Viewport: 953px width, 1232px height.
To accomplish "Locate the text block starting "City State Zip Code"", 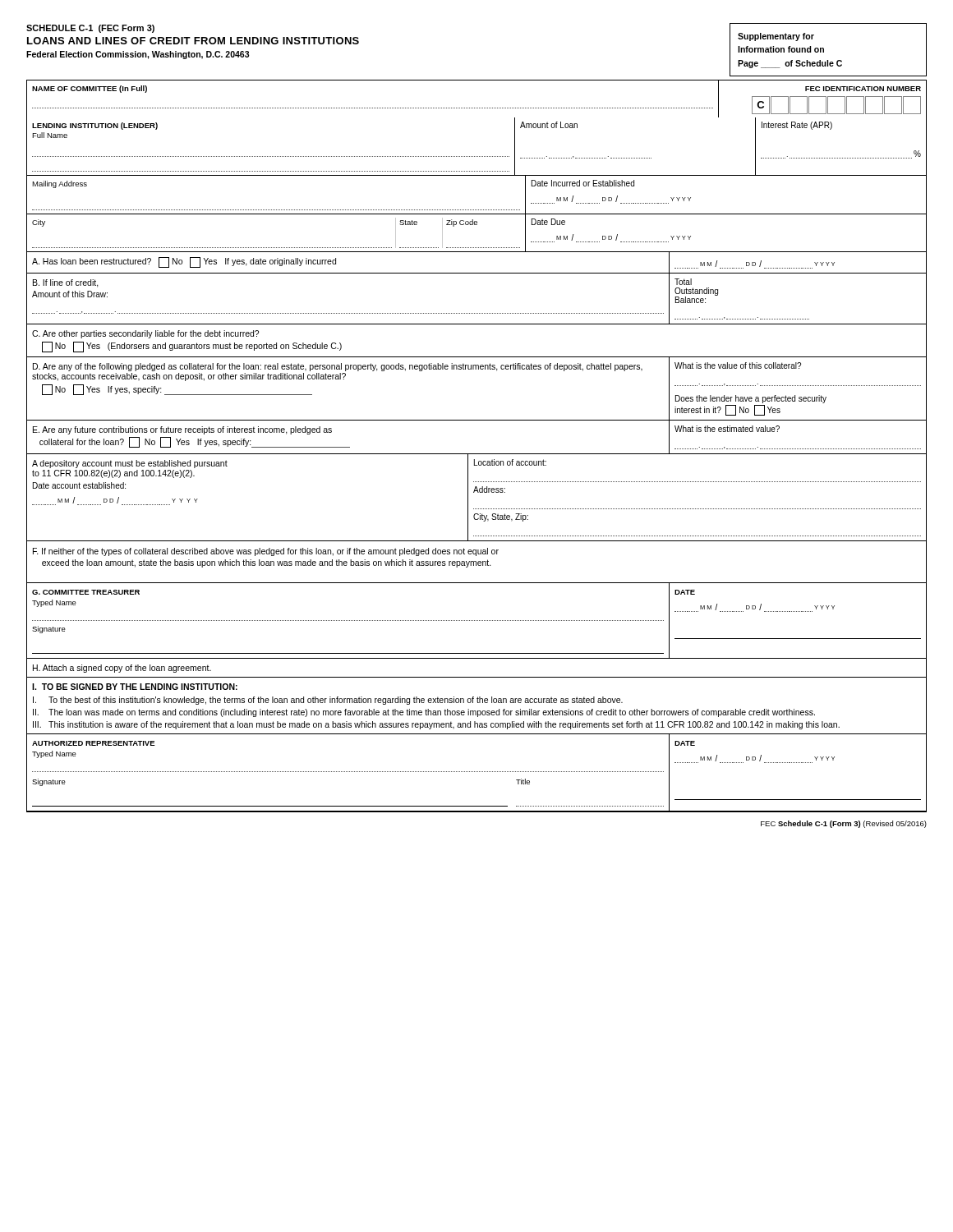I will point(276,233).
